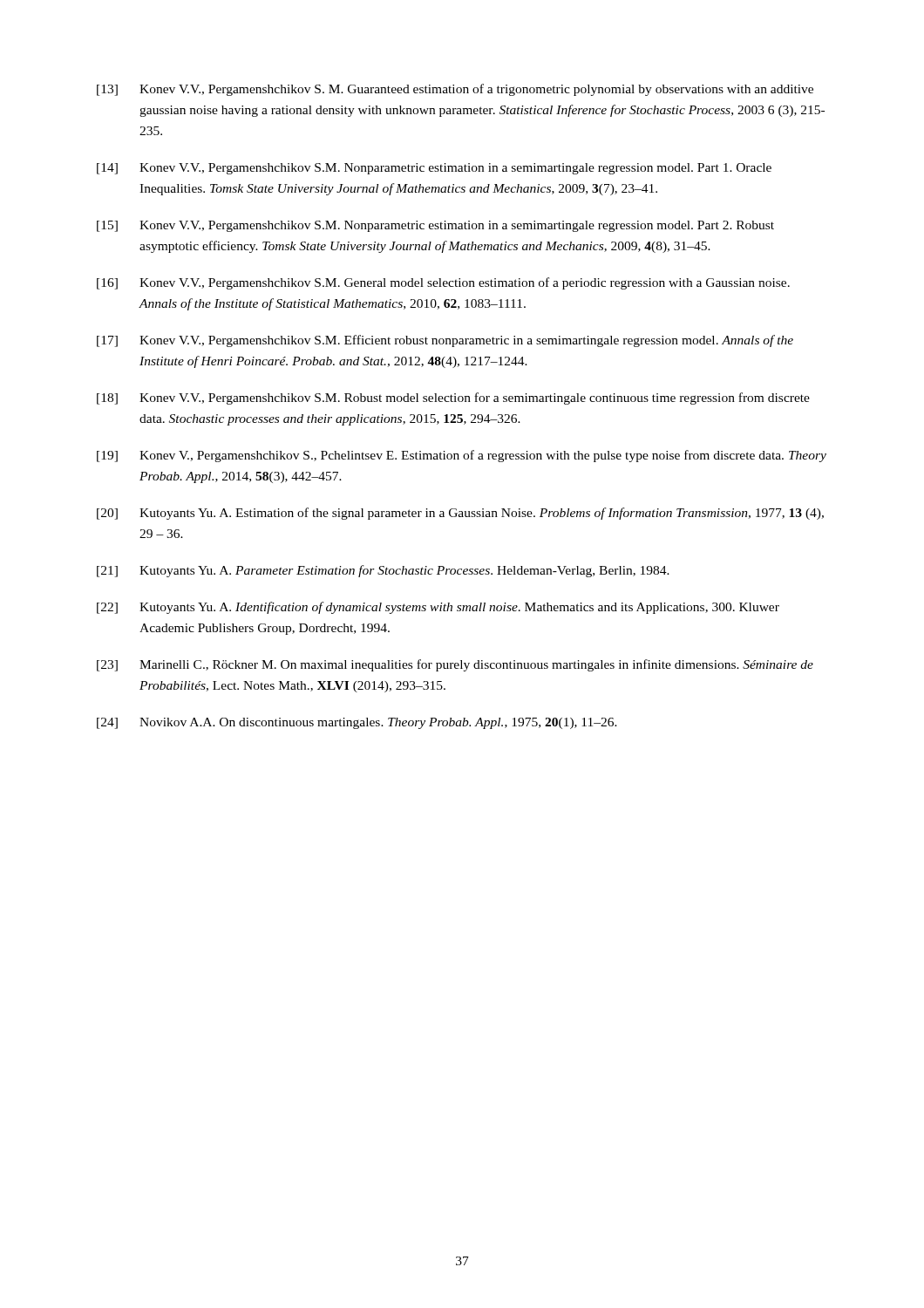This screenshot has width=924, height=1308.
Task: Find the element starting "[18] Konev V.V.,"
Action: coord(462,408)
